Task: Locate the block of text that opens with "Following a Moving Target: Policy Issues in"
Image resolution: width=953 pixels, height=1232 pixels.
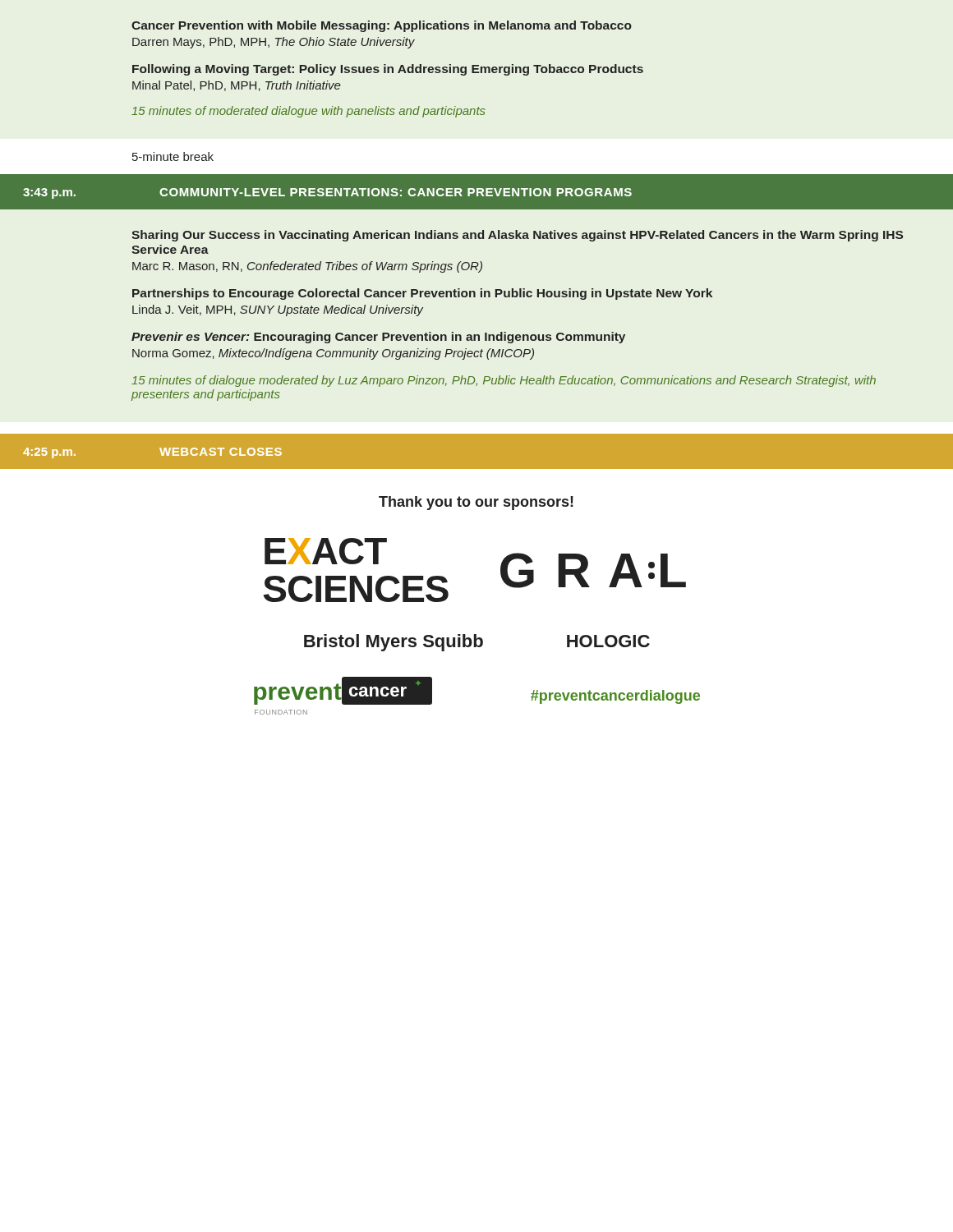Action: click(518, 77)
